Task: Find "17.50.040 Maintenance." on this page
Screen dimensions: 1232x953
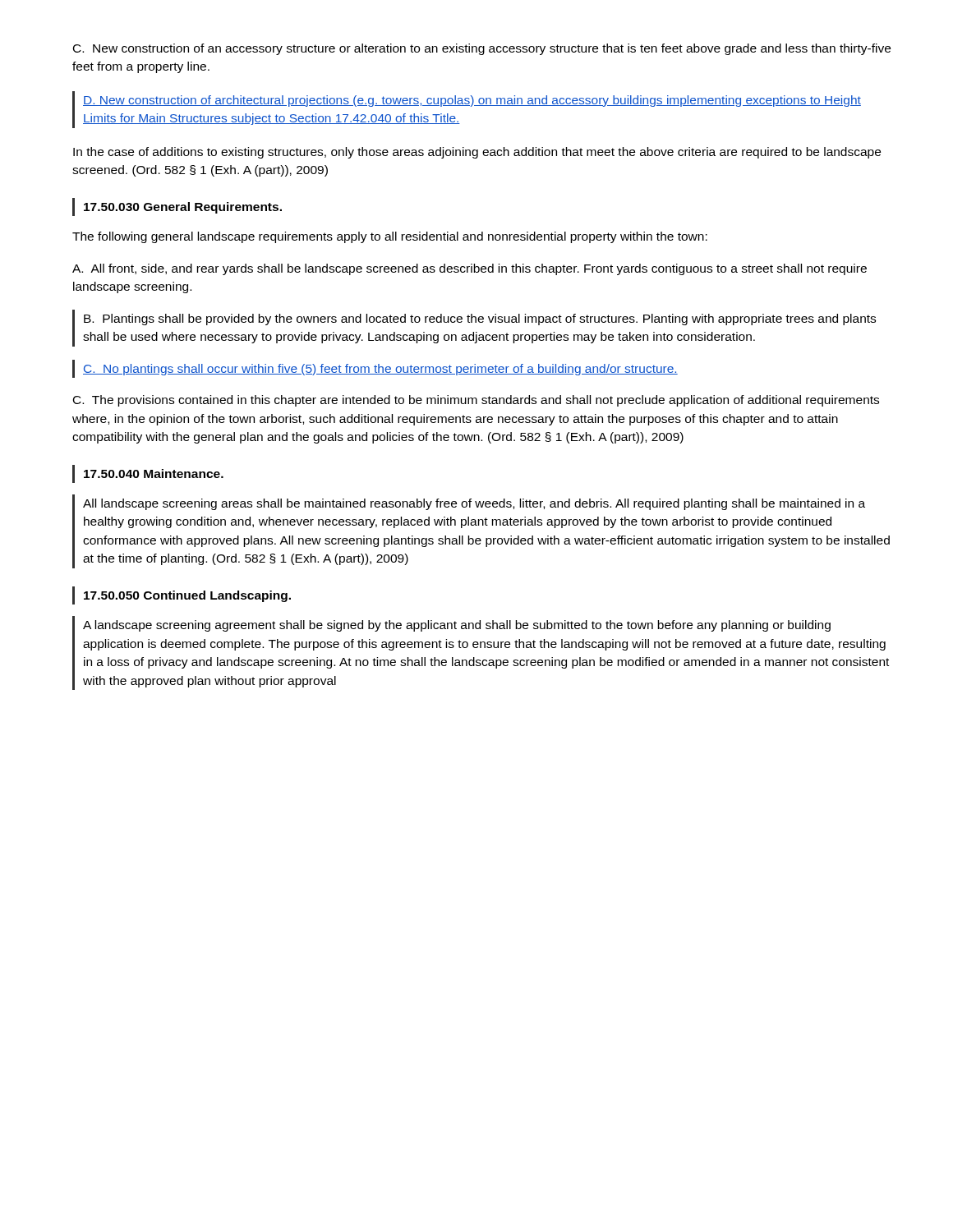Action: [x=153, y=473]
